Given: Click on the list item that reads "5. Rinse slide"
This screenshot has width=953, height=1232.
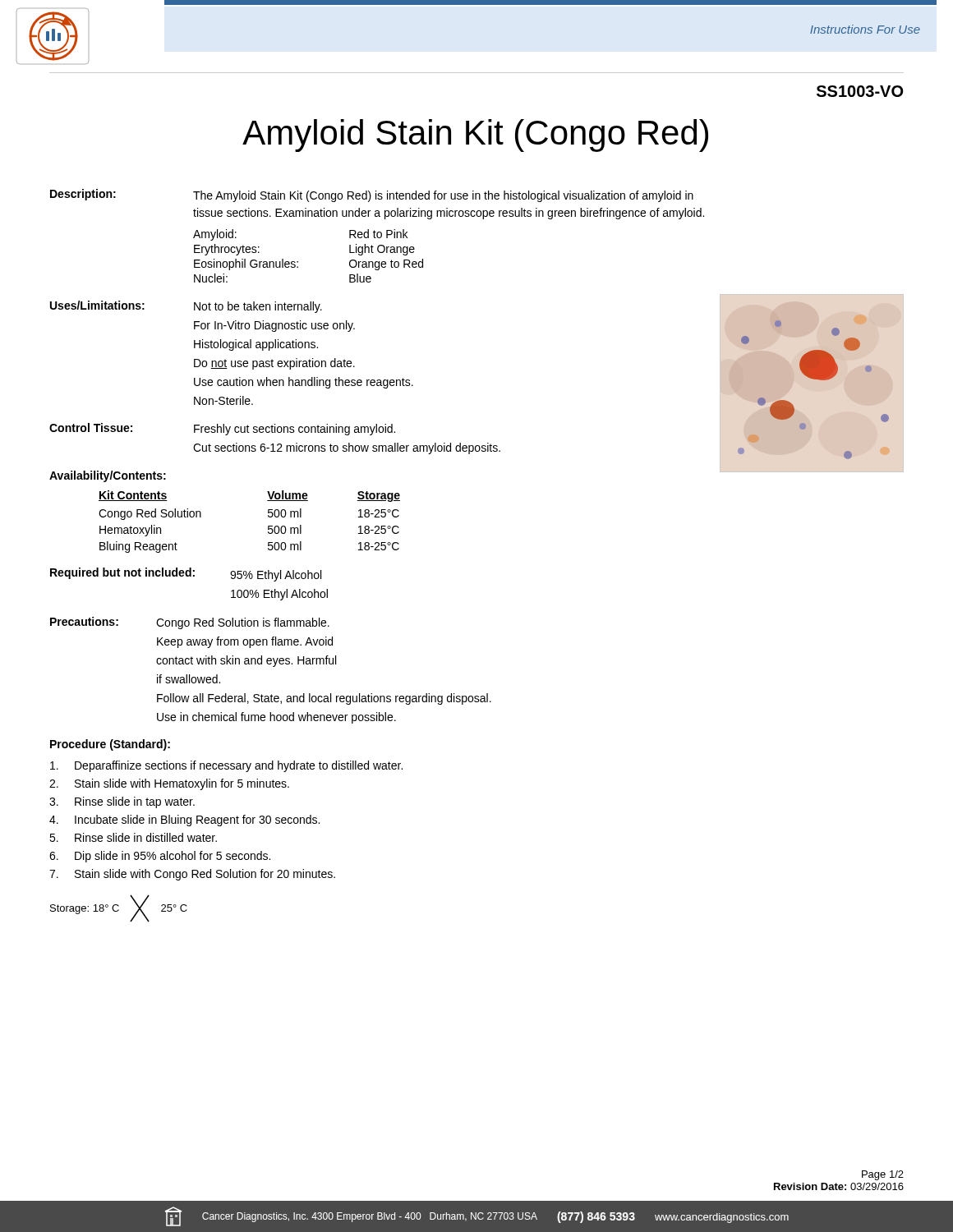Looking at the screenshot, I should (x=133, y=837).
